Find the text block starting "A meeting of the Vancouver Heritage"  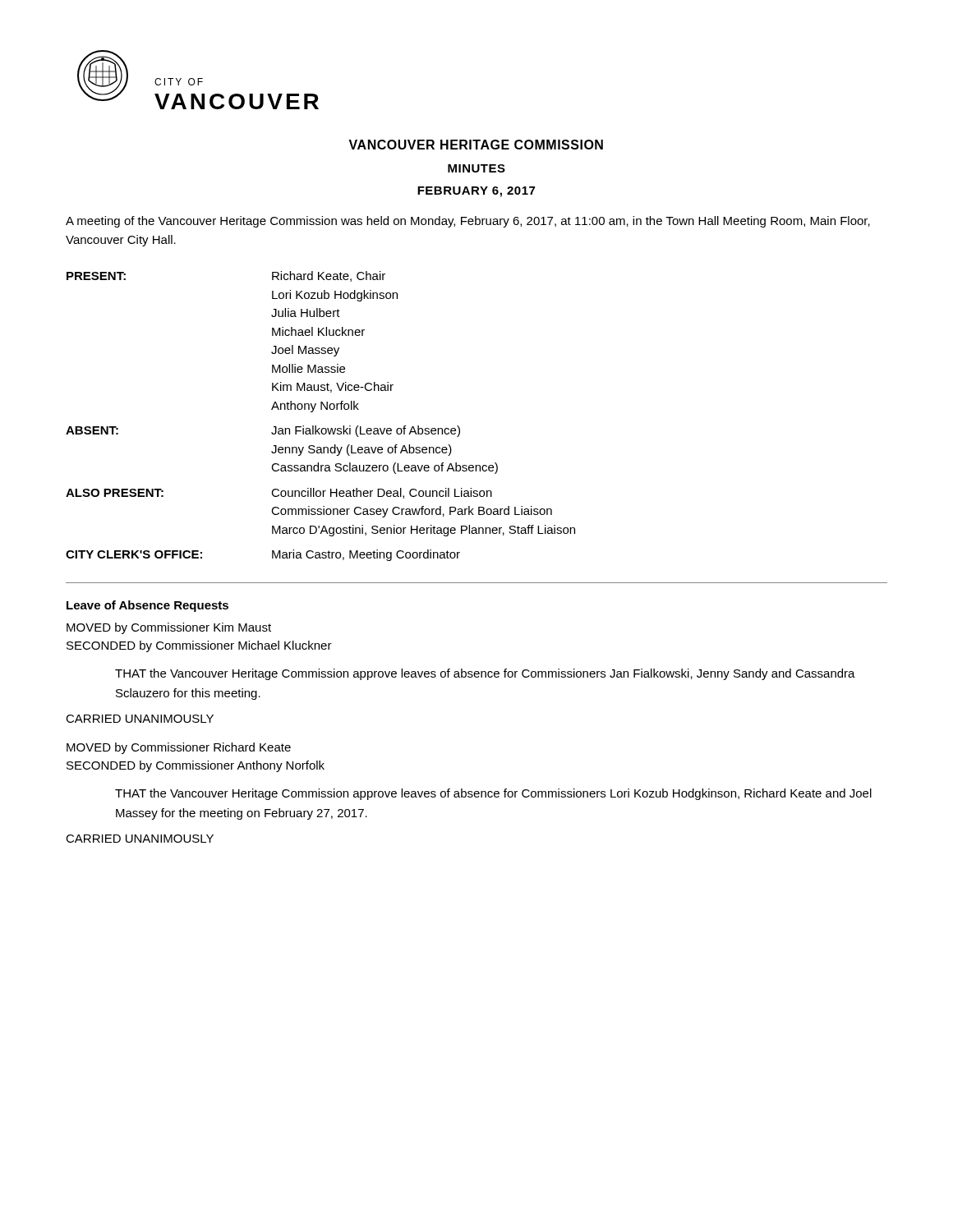(x=468, y=230)
